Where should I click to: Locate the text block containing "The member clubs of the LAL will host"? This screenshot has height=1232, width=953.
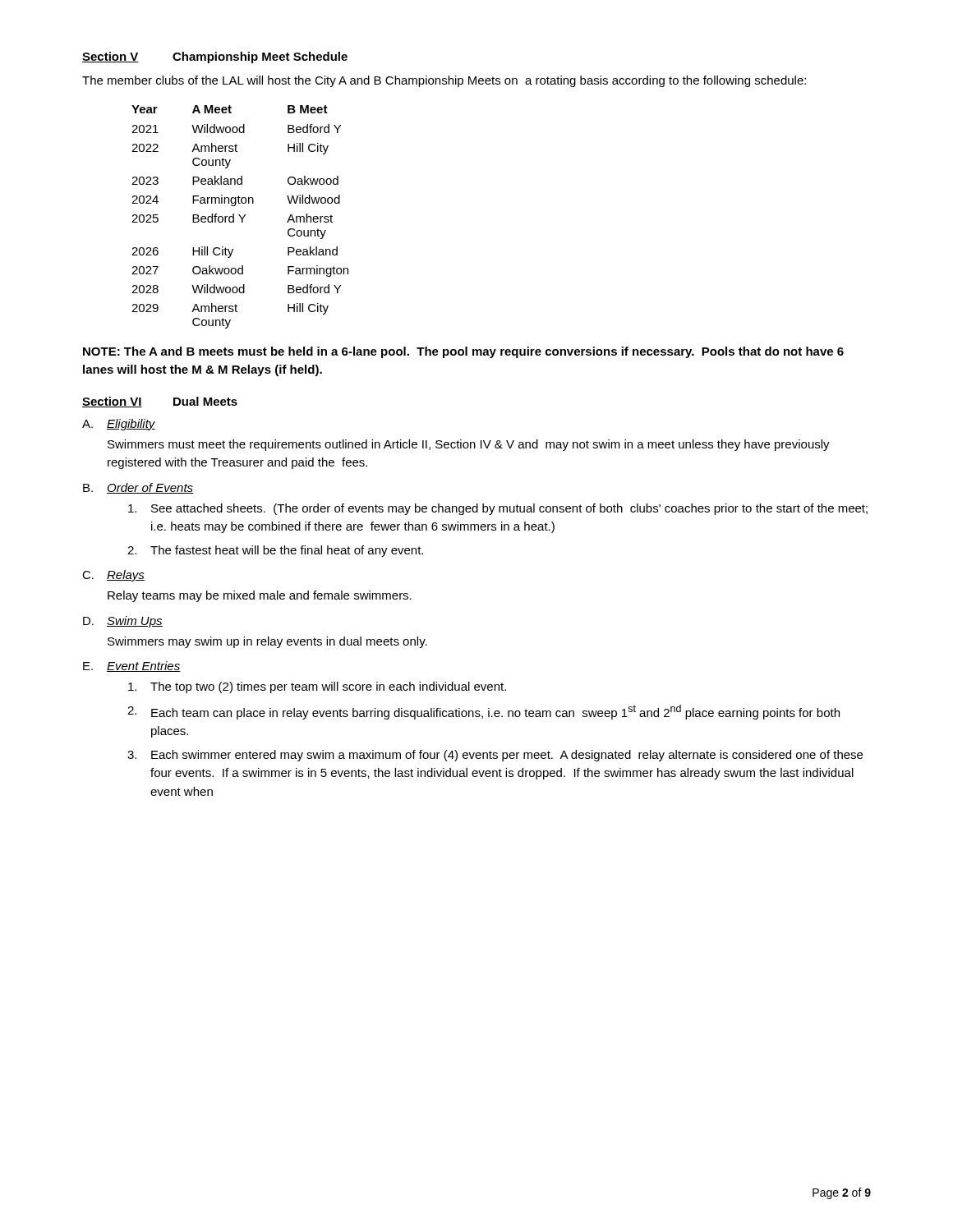[445, 80]
